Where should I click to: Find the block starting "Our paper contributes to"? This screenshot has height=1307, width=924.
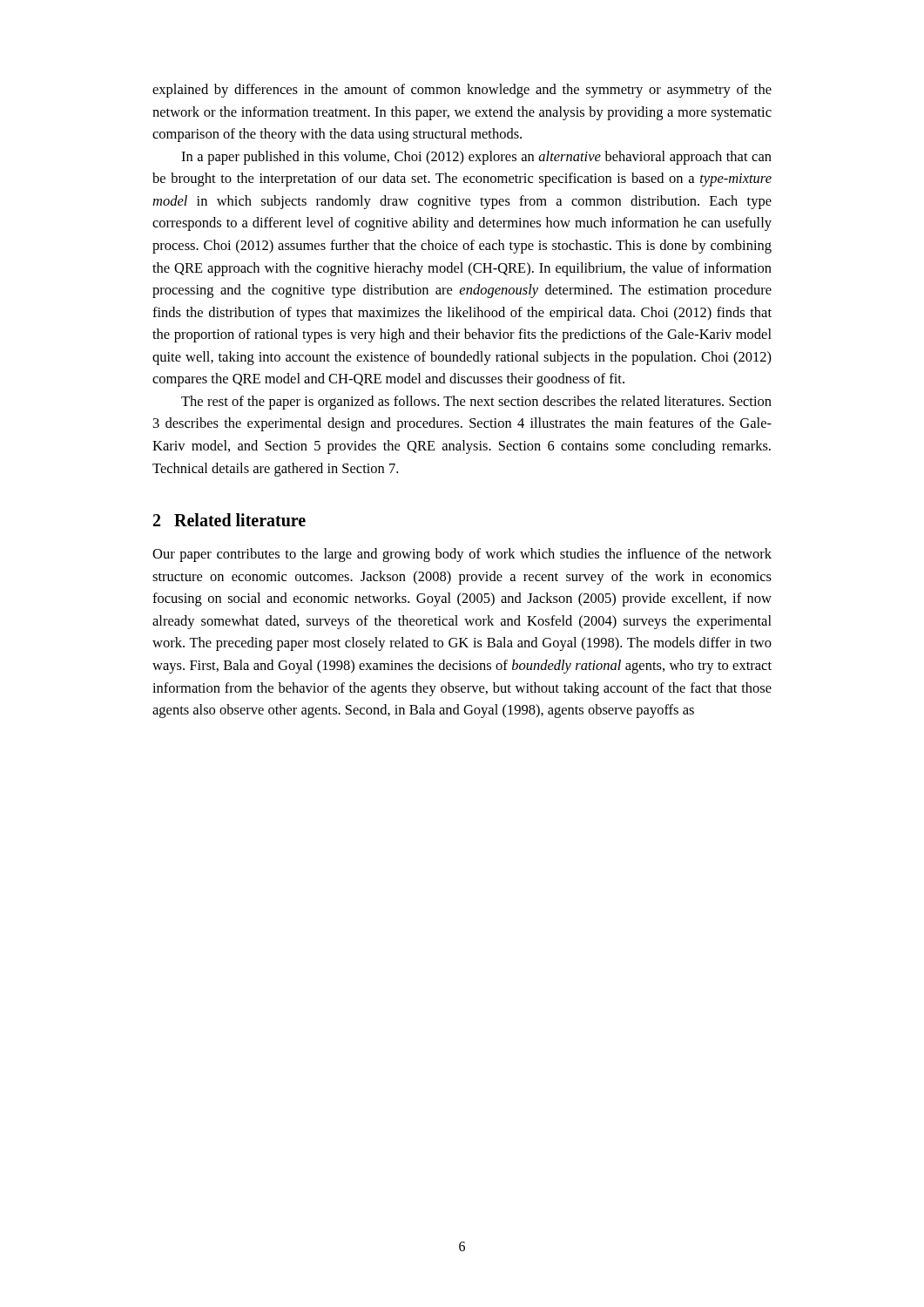coord(462,632)
